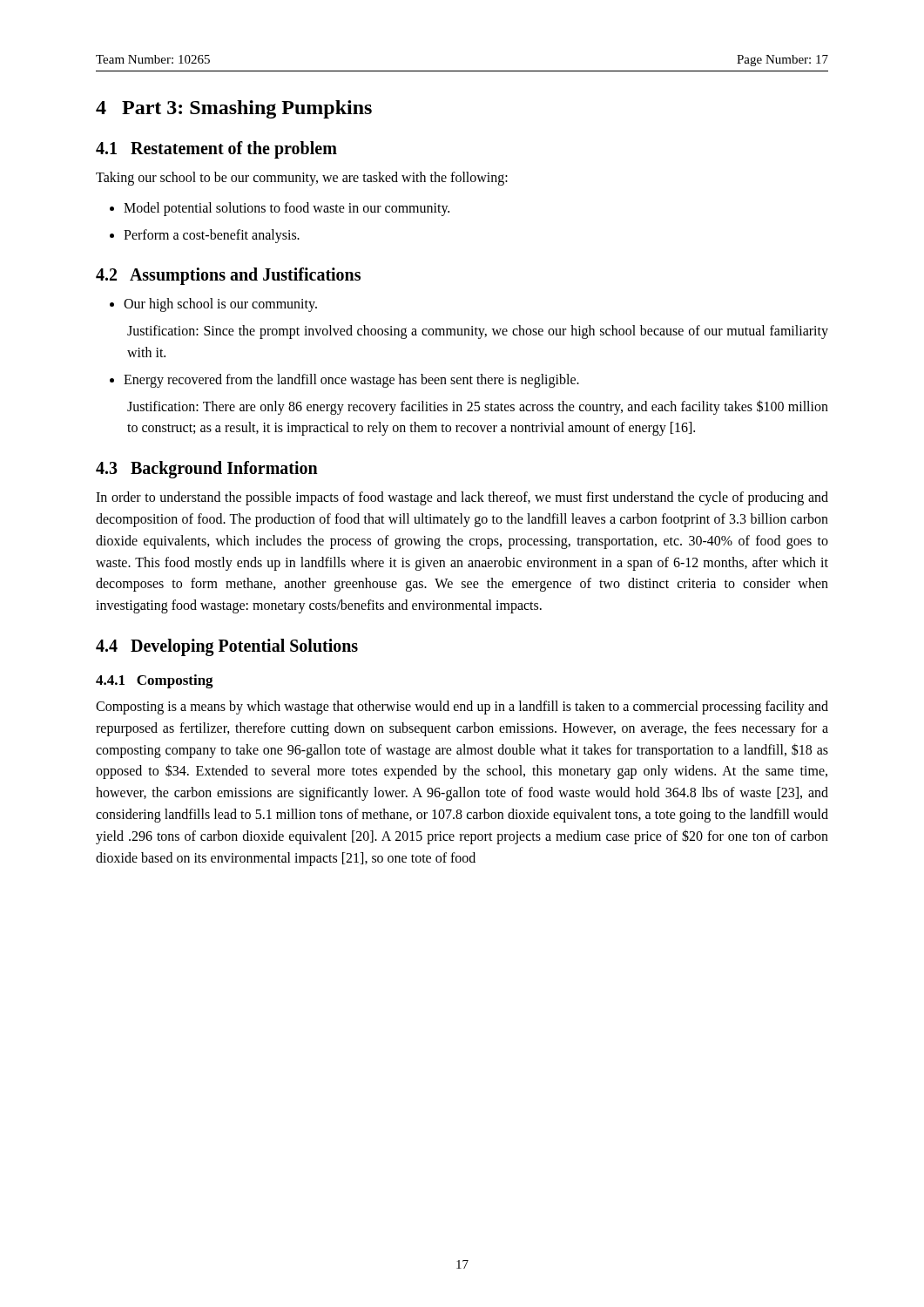Select the element starting "Our high school is our community."
This screenshot has height=1307, width=924.
(x=213, y=305)
